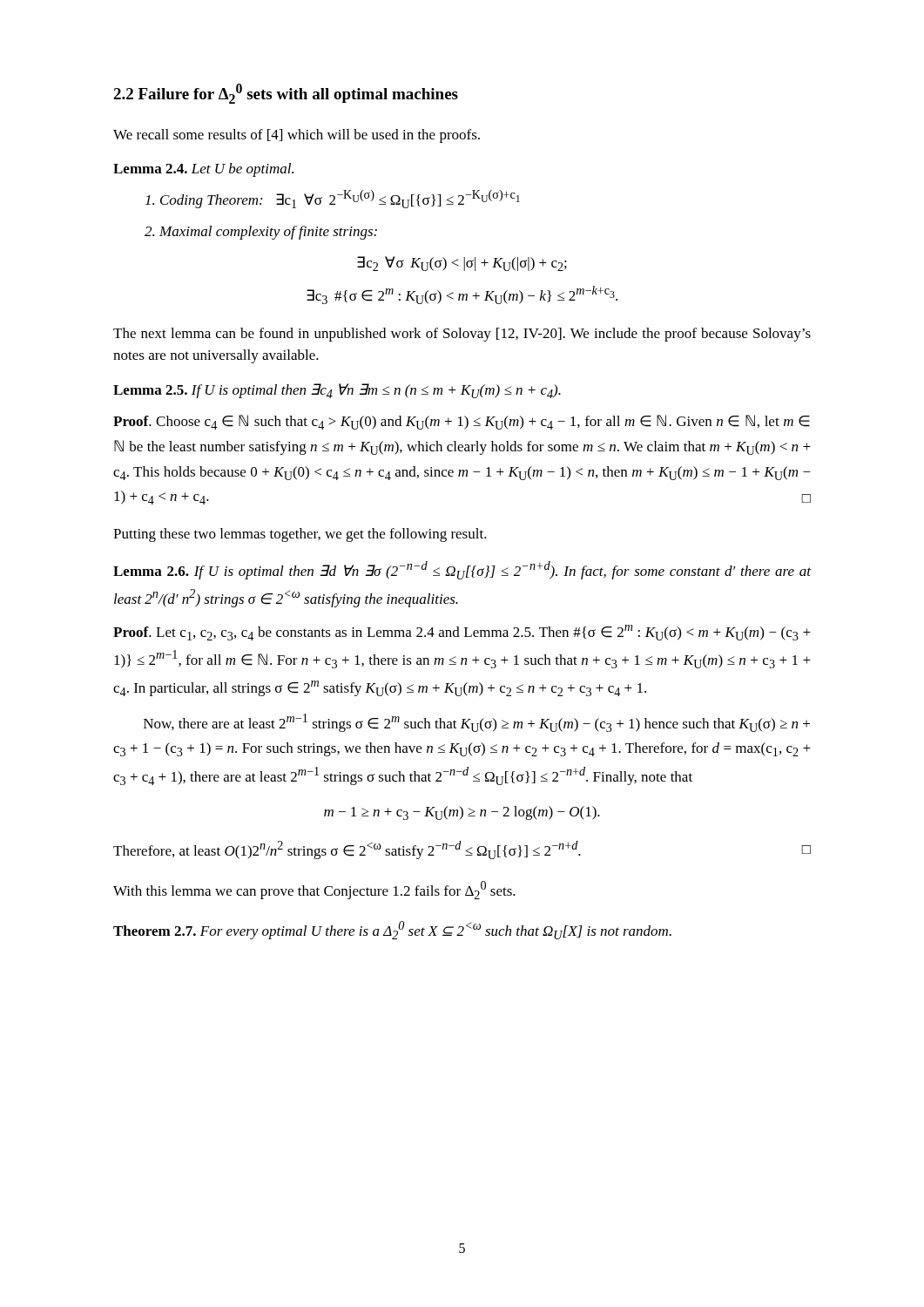Locate the block of text that opens with "Putting these two lemmas together,"
The image size is (924, 1307).
300,534
